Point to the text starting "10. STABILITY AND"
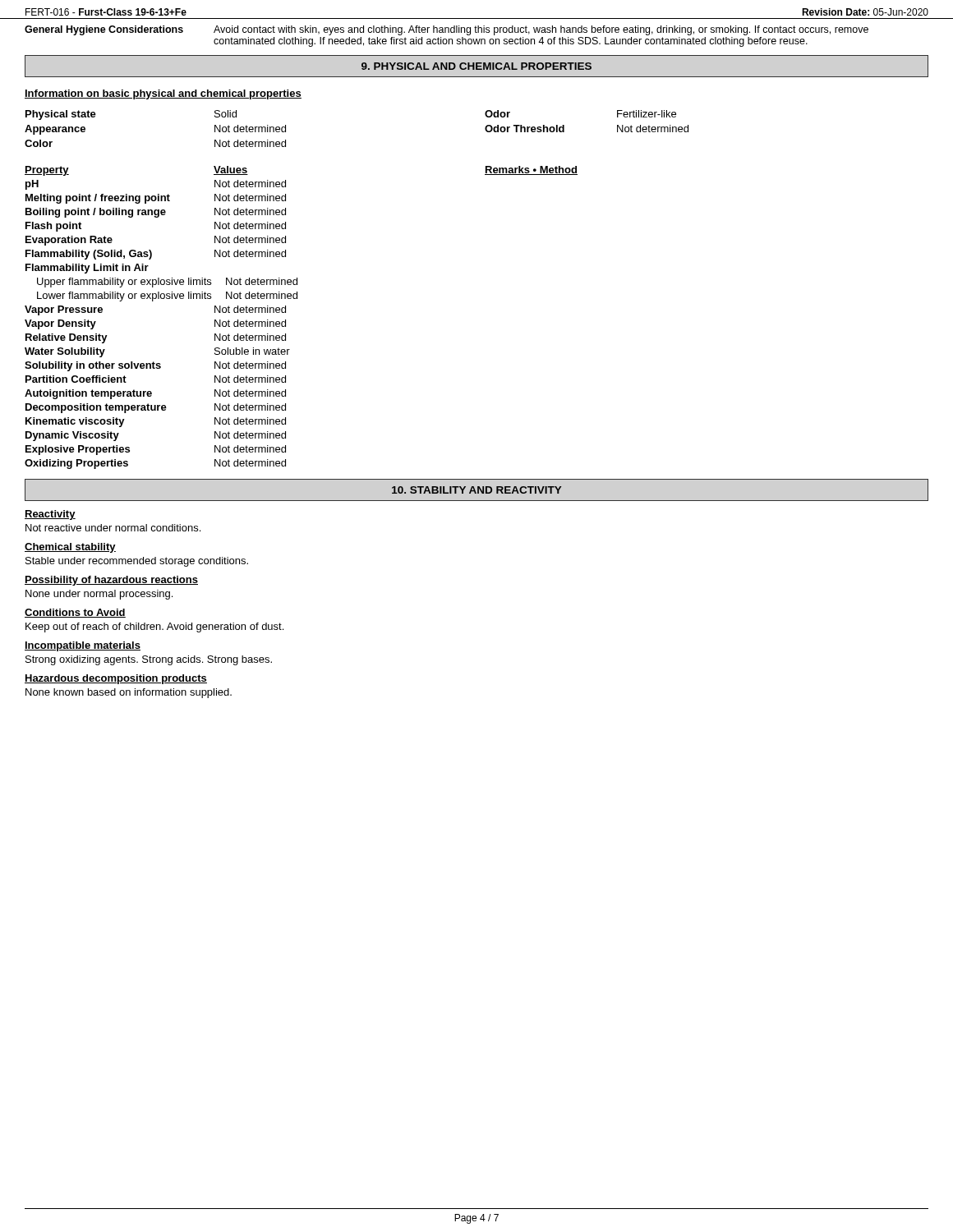This screenshot has width=953, height=1232. point(476,490)
